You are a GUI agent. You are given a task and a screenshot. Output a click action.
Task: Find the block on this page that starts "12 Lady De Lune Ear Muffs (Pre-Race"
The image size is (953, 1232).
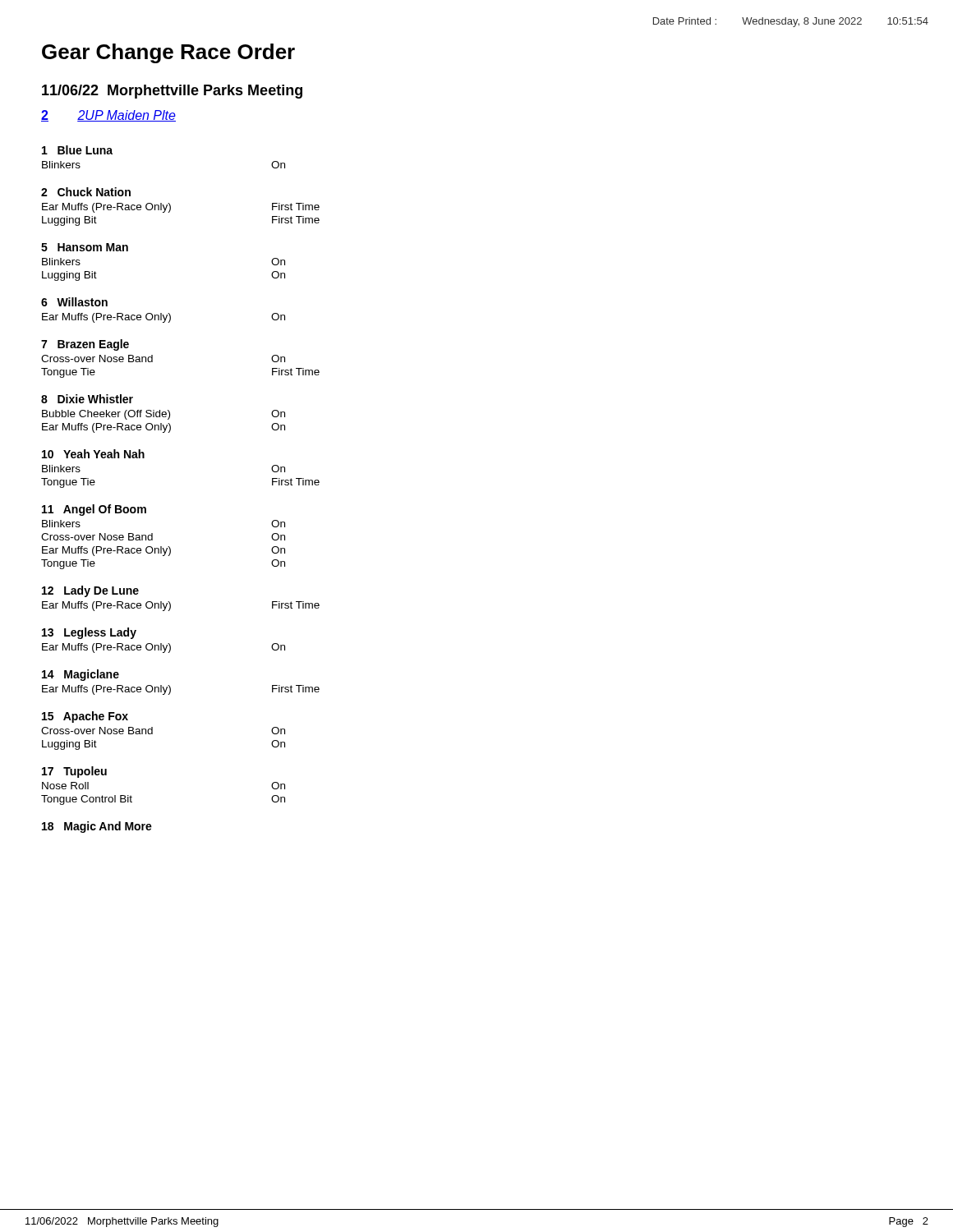pyautogui.click(x=288, y=598)
